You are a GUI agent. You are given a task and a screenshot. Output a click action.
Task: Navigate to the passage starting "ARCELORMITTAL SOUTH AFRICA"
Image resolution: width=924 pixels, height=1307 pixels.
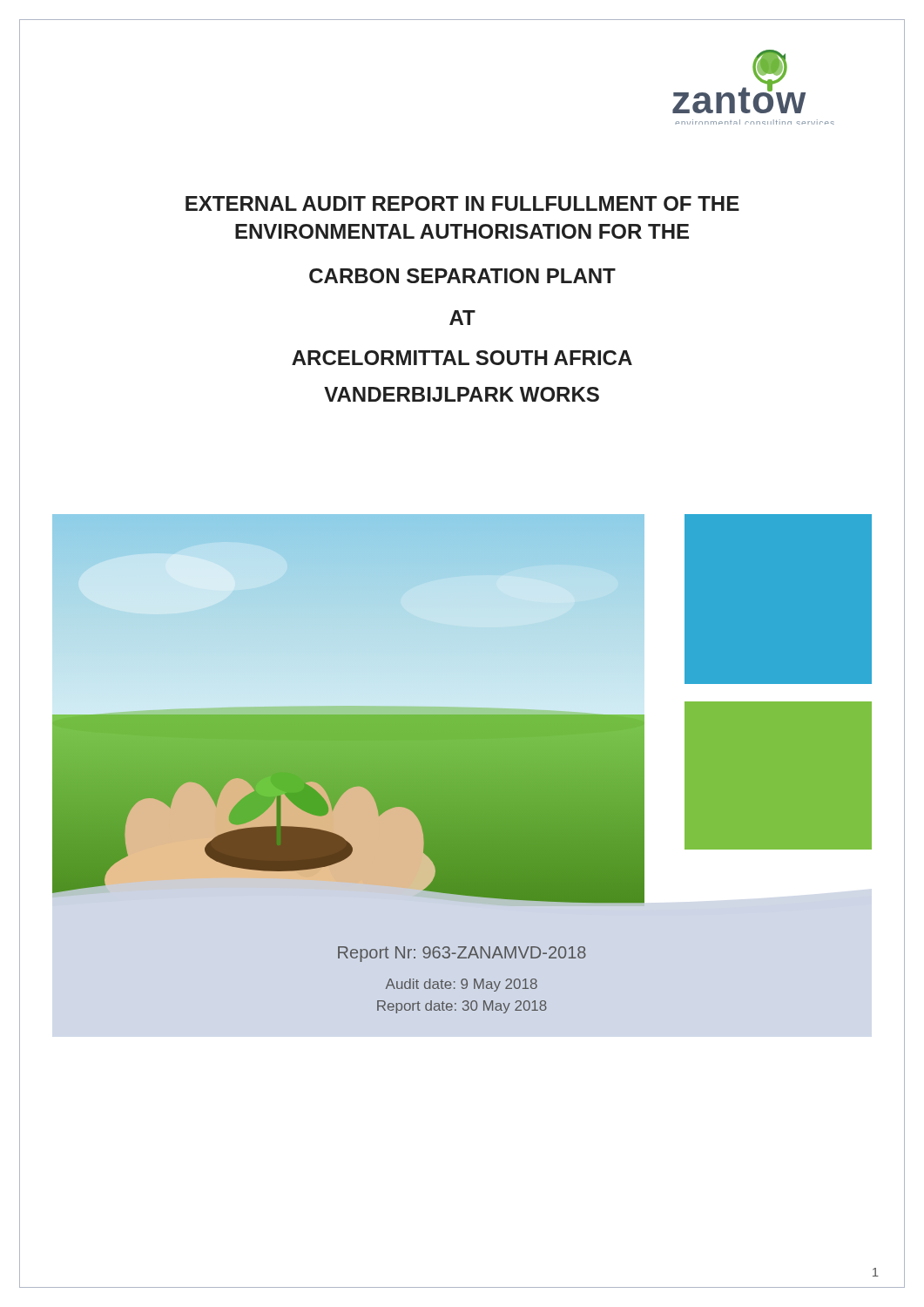coord(462,358)
